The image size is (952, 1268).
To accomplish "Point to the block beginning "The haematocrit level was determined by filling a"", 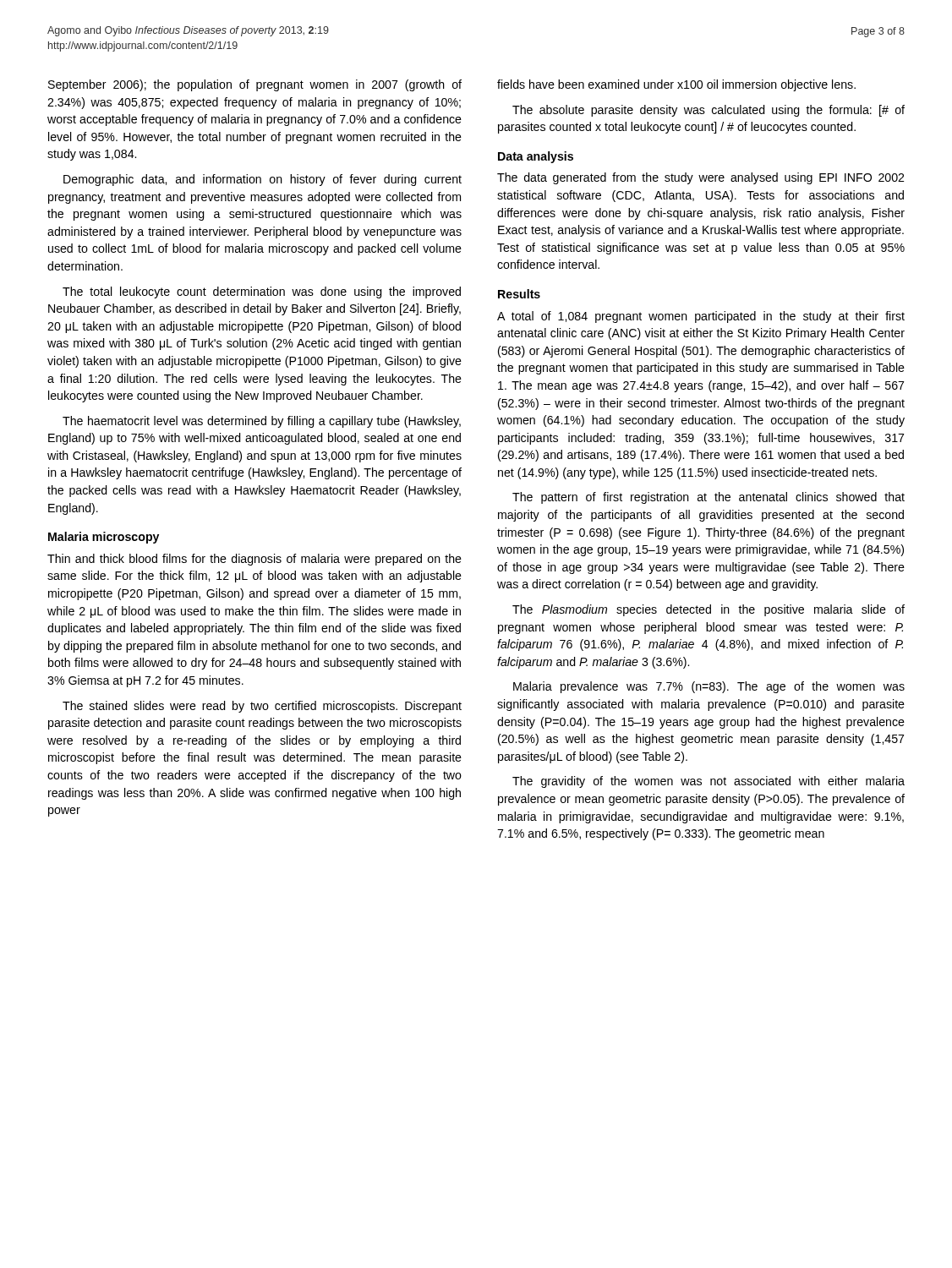I will coord(254,464).
